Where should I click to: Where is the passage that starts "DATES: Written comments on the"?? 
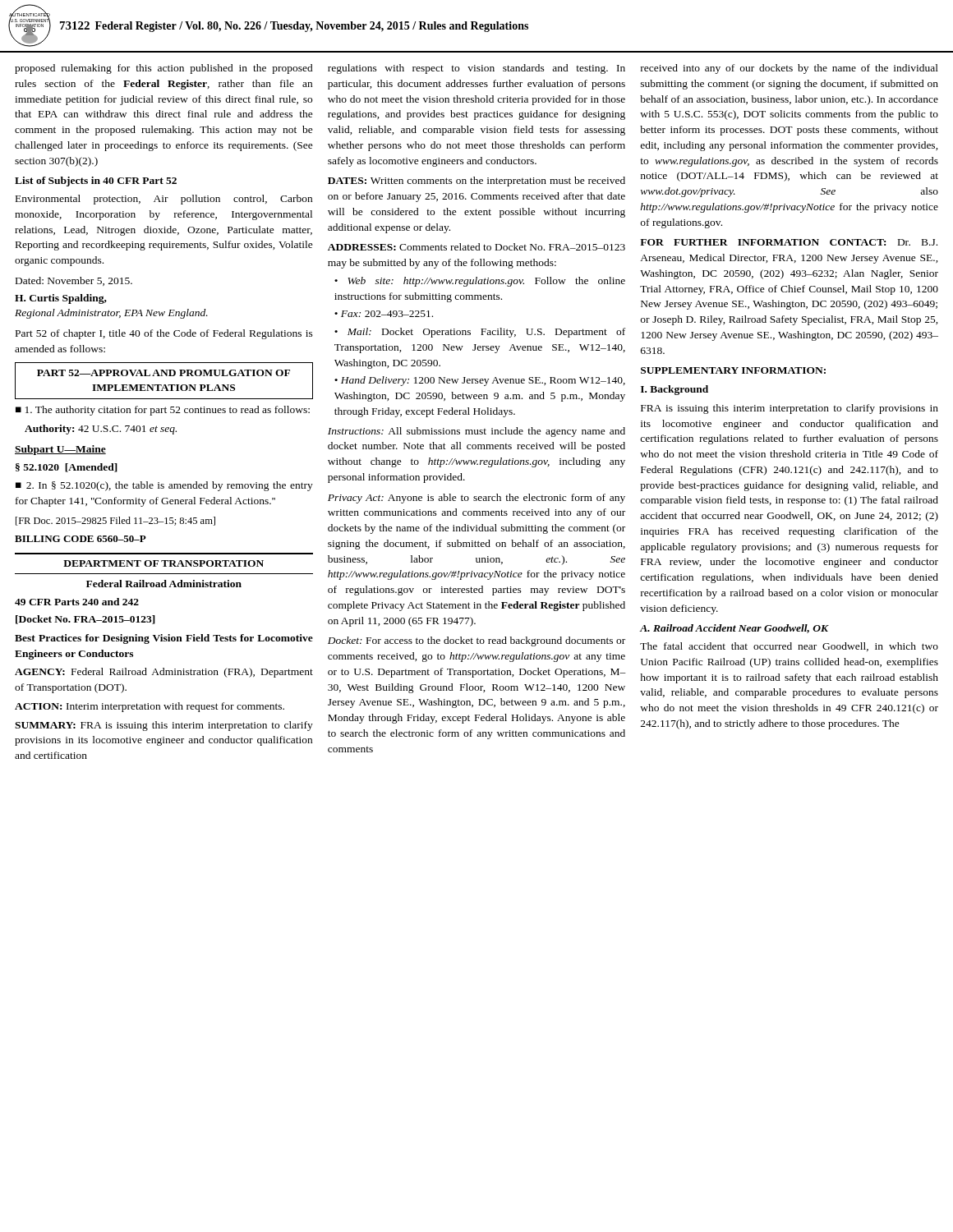(476, 204)
